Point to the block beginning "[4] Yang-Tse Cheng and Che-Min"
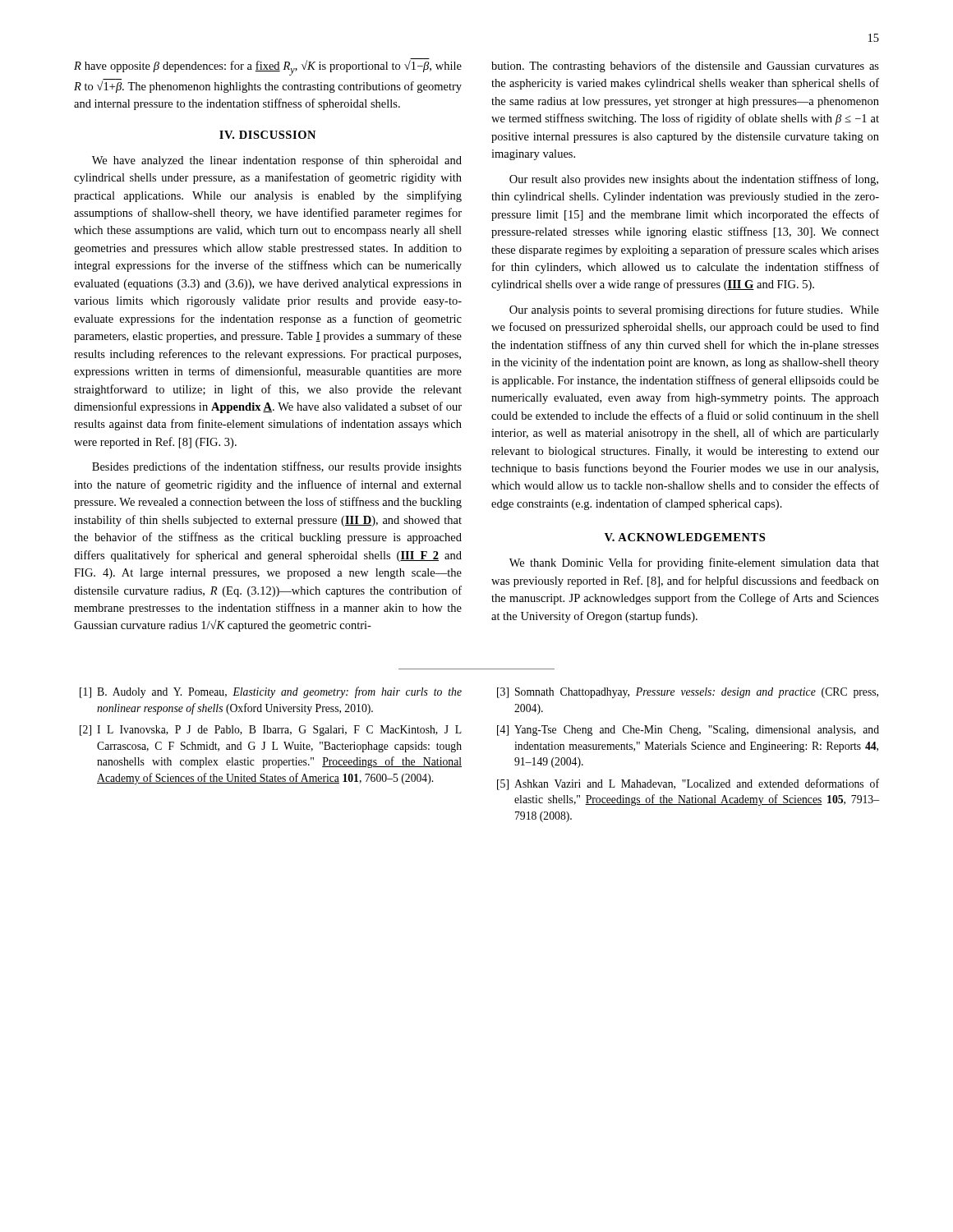 click(685, 746)
